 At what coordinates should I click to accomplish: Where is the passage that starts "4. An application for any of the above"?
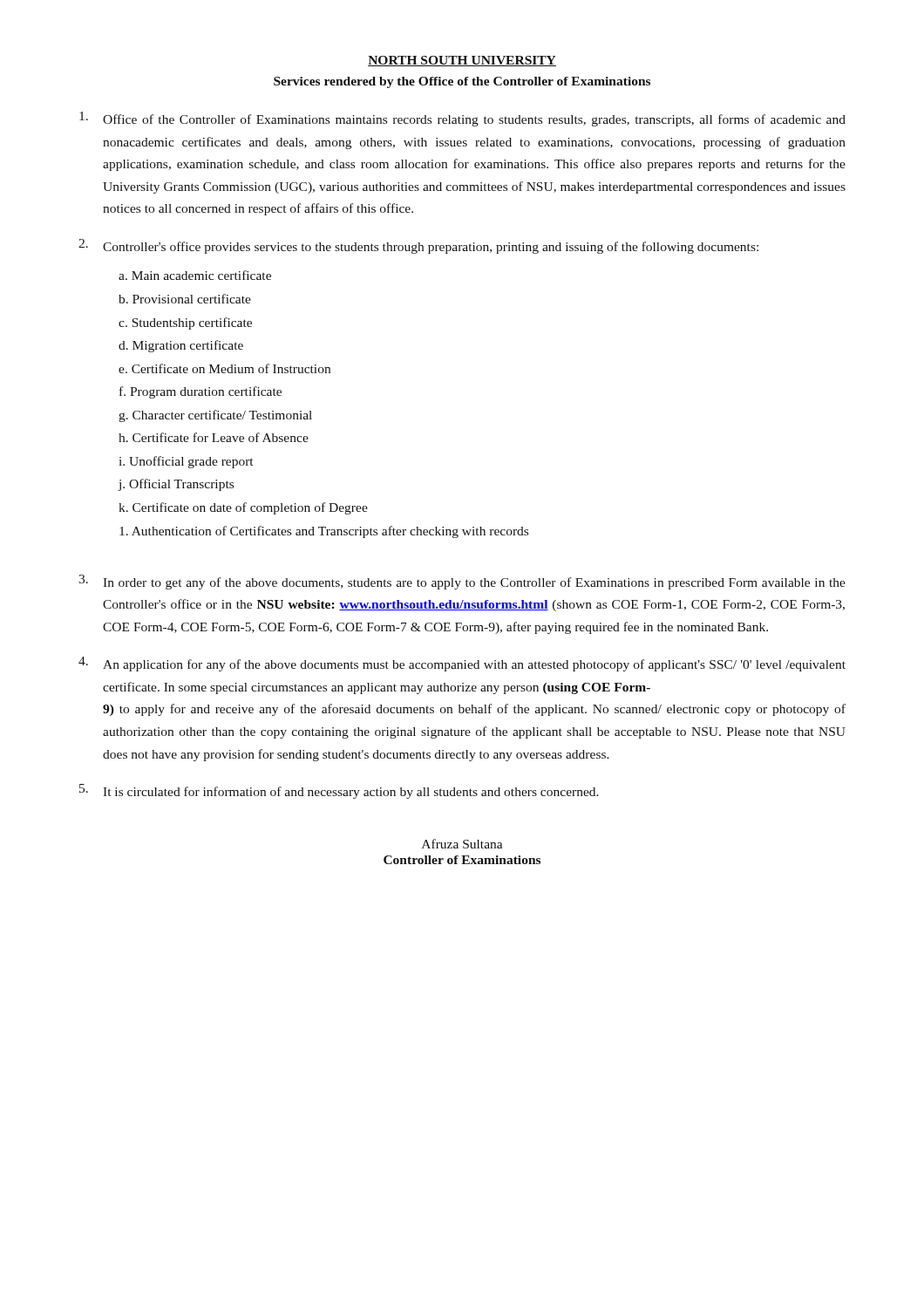[462, 709]
